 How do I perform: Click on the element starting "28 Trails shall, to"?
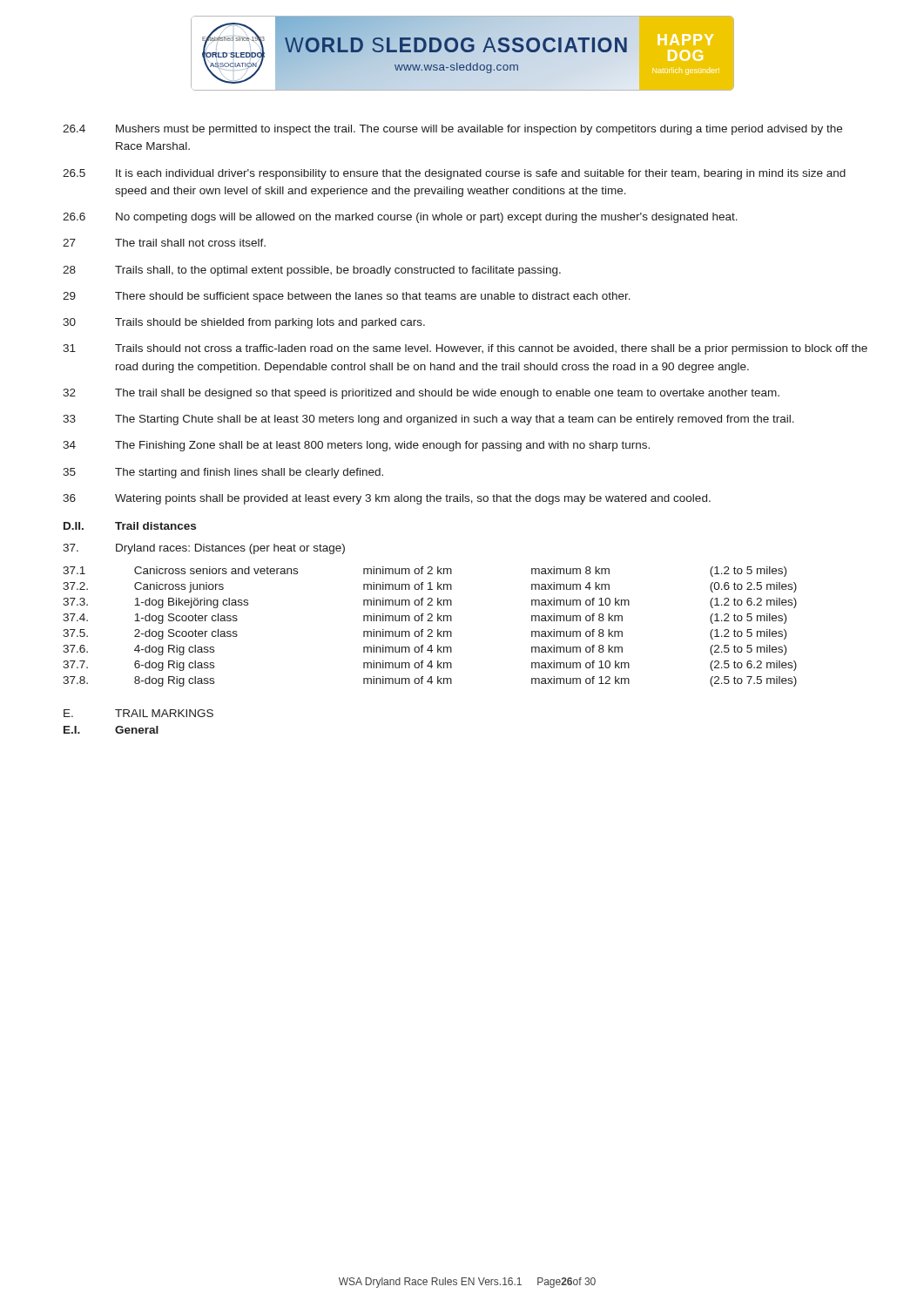[467, 270]
